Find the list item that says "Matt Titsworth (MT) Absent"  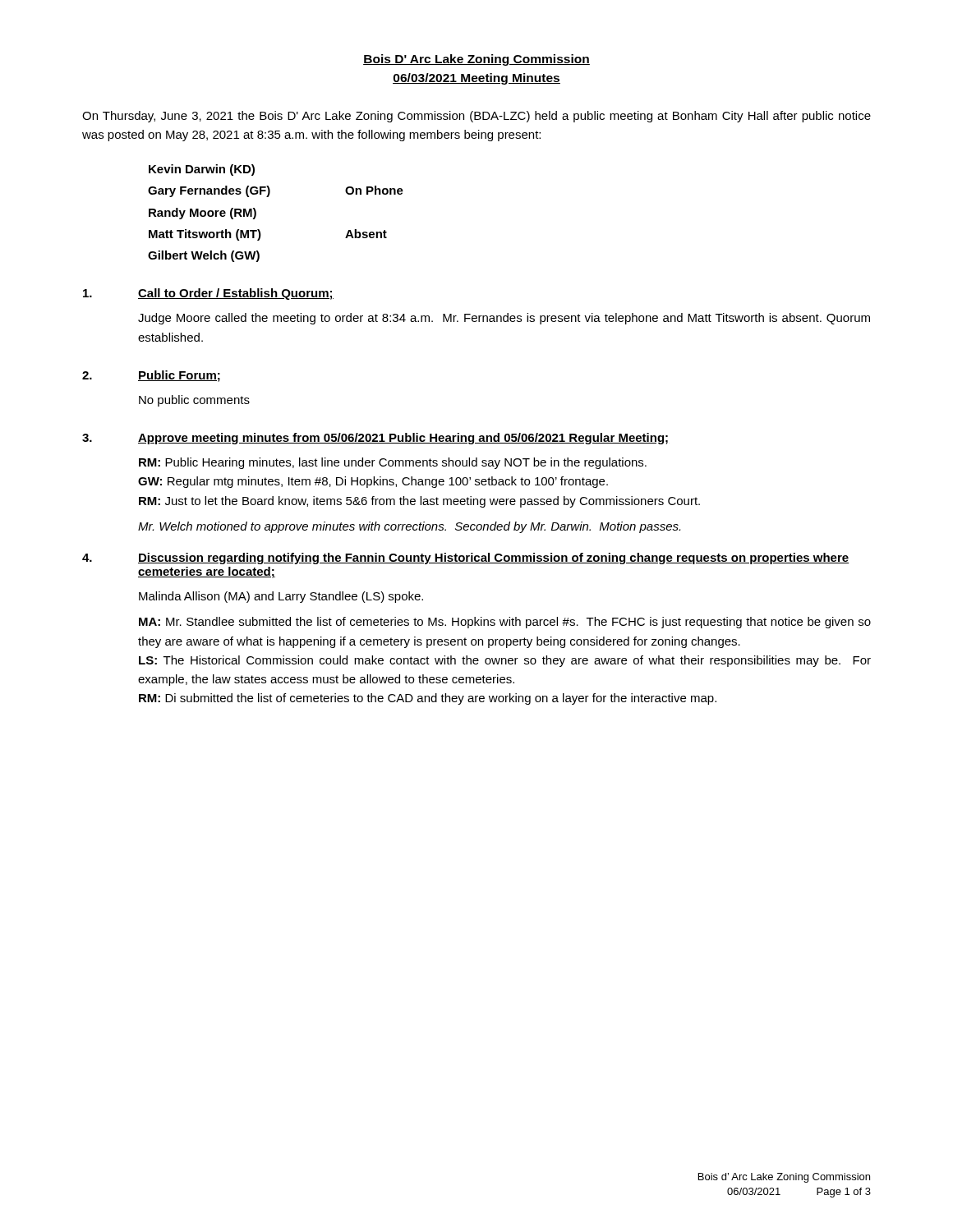coord(267,234)
